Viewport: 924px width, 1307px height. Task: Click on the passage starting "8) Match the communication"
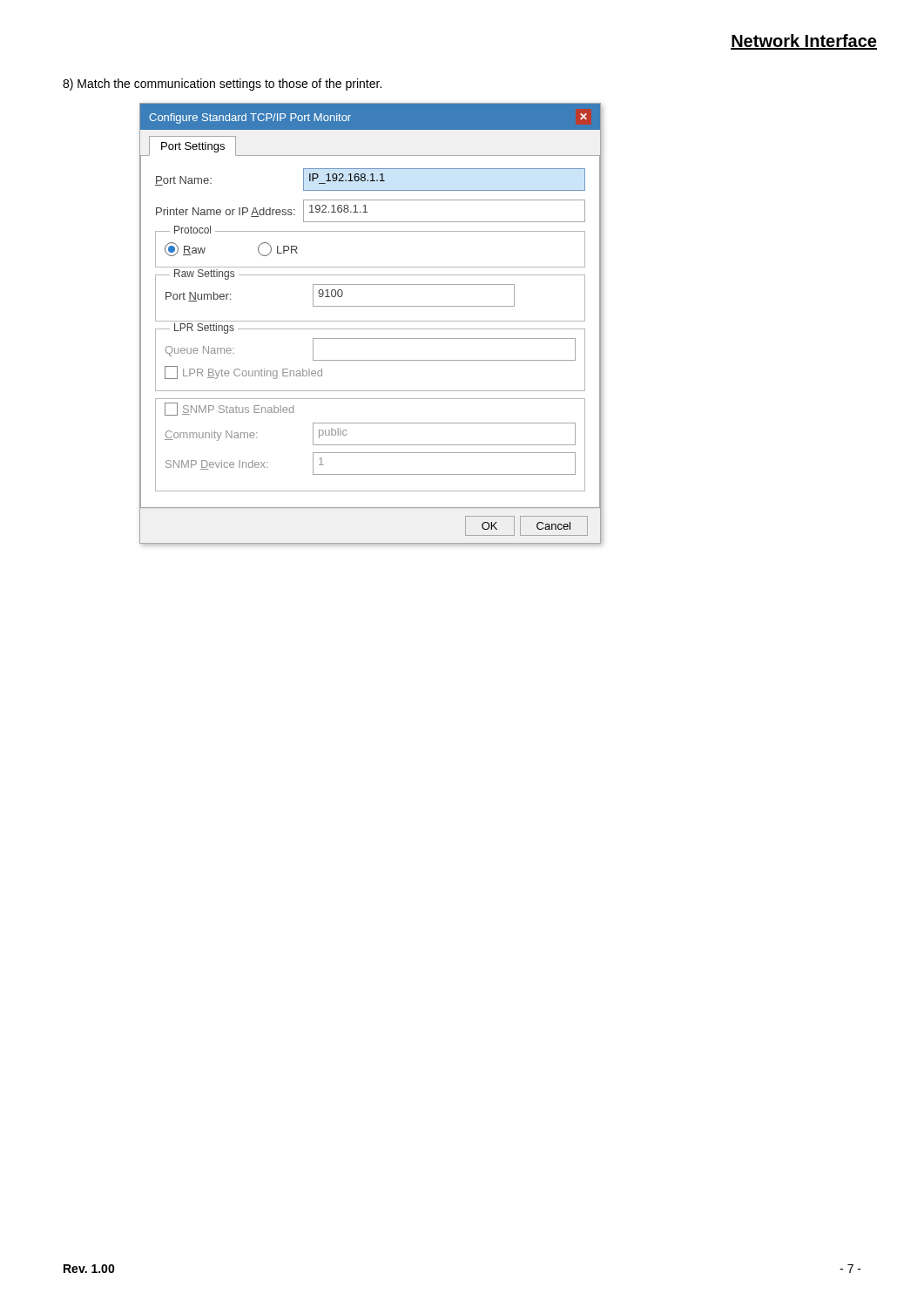(223, 84)
